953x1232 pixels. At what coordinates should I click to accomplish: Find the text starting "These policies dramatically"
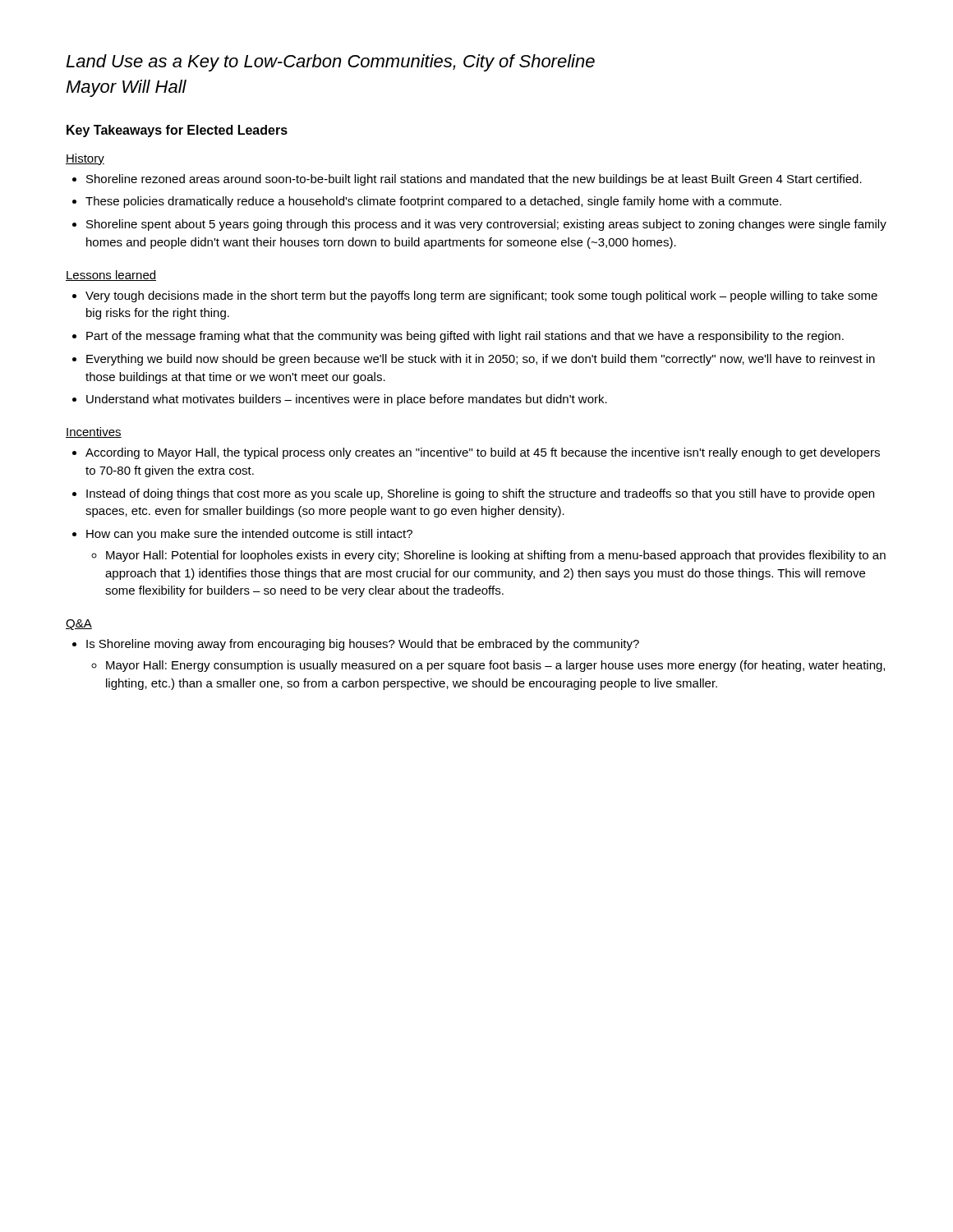pyautogui.click(x=434, y=201)
